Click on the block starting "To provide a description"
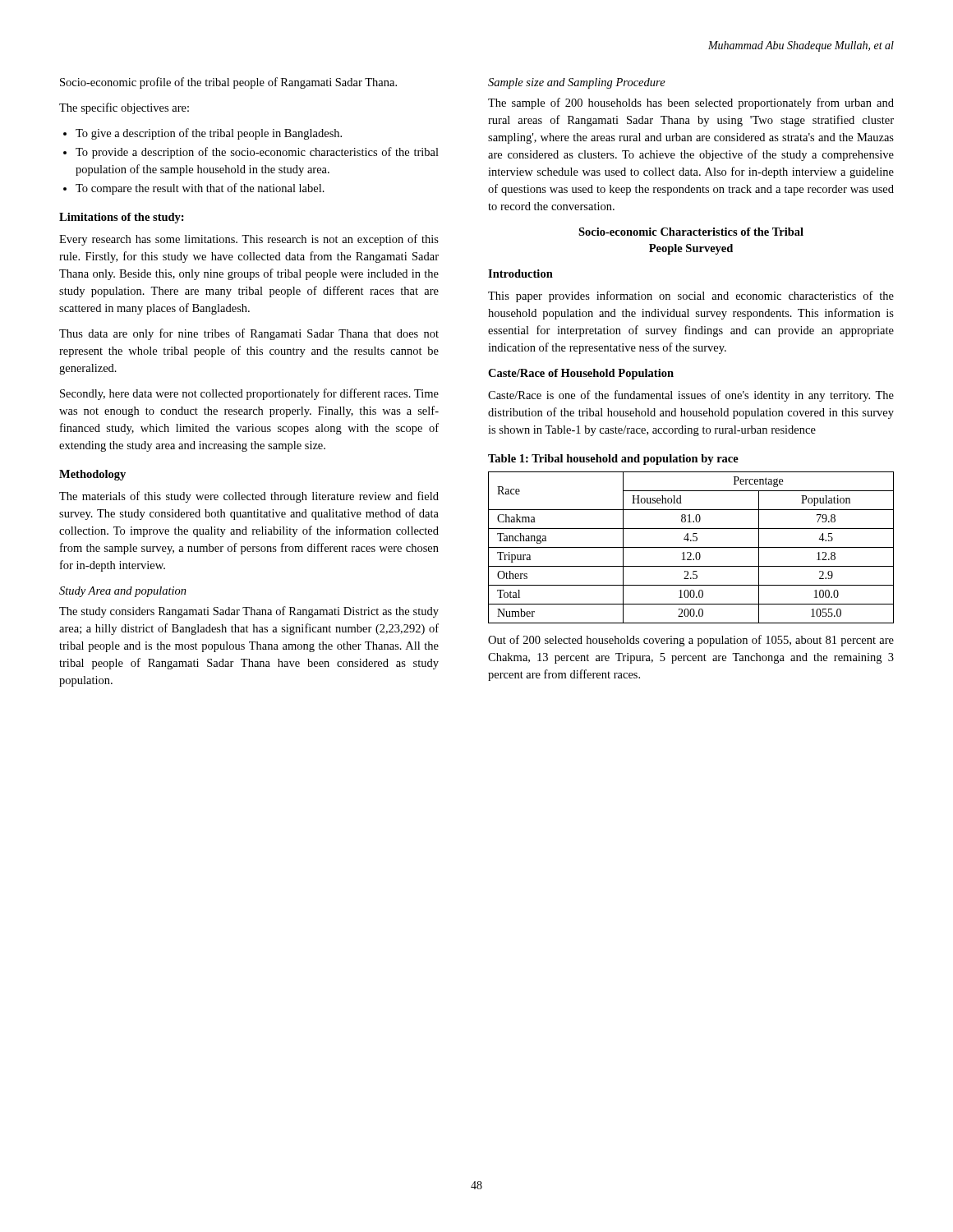This screenshot has width=953, height=1232. coord(257,161)
